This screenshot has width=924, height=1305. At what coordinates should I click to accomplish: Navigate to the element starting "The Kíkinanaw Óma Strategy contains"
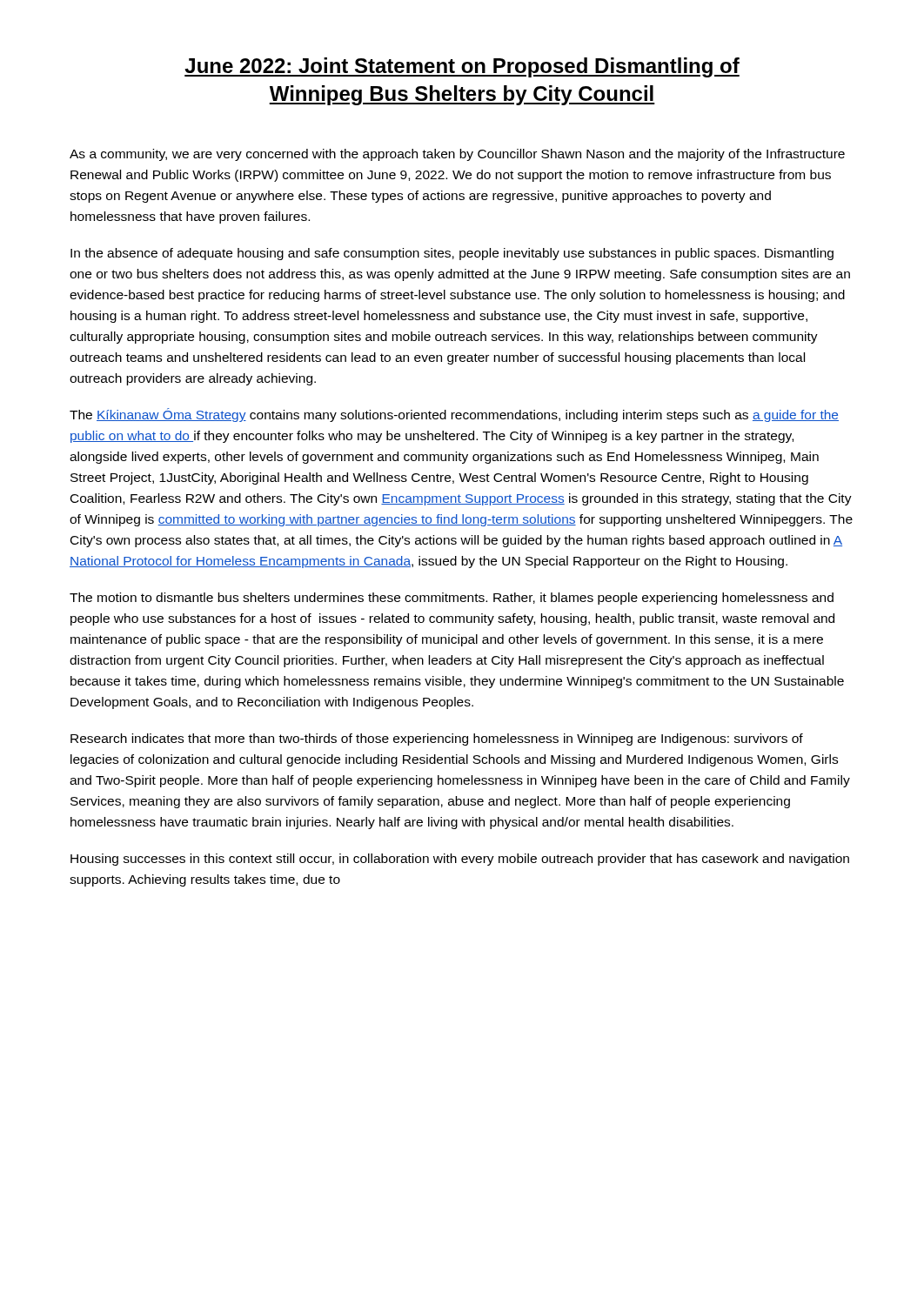point(461,488)
